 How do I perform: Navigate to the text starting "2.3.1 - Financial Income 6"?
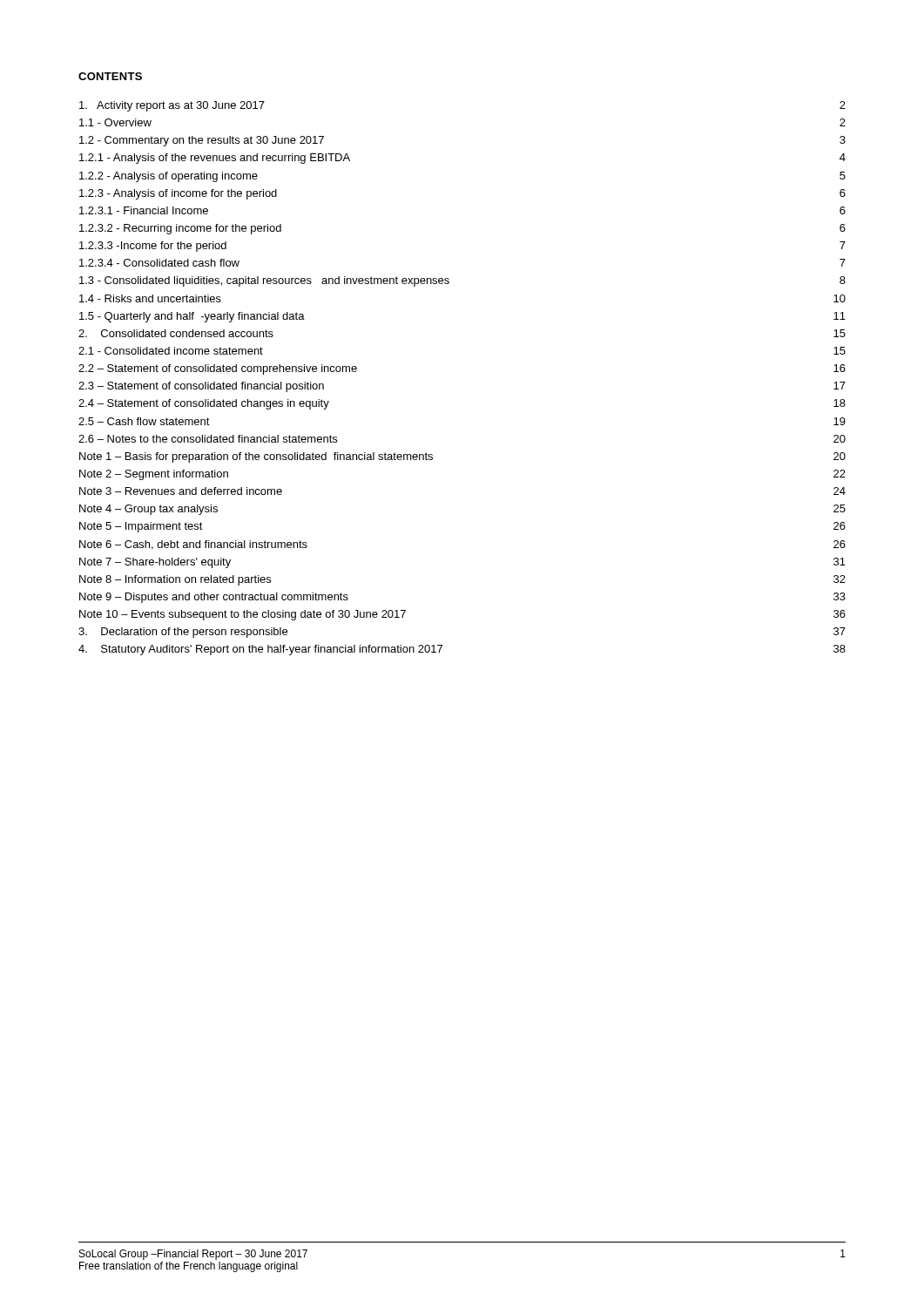coord(144,210)
